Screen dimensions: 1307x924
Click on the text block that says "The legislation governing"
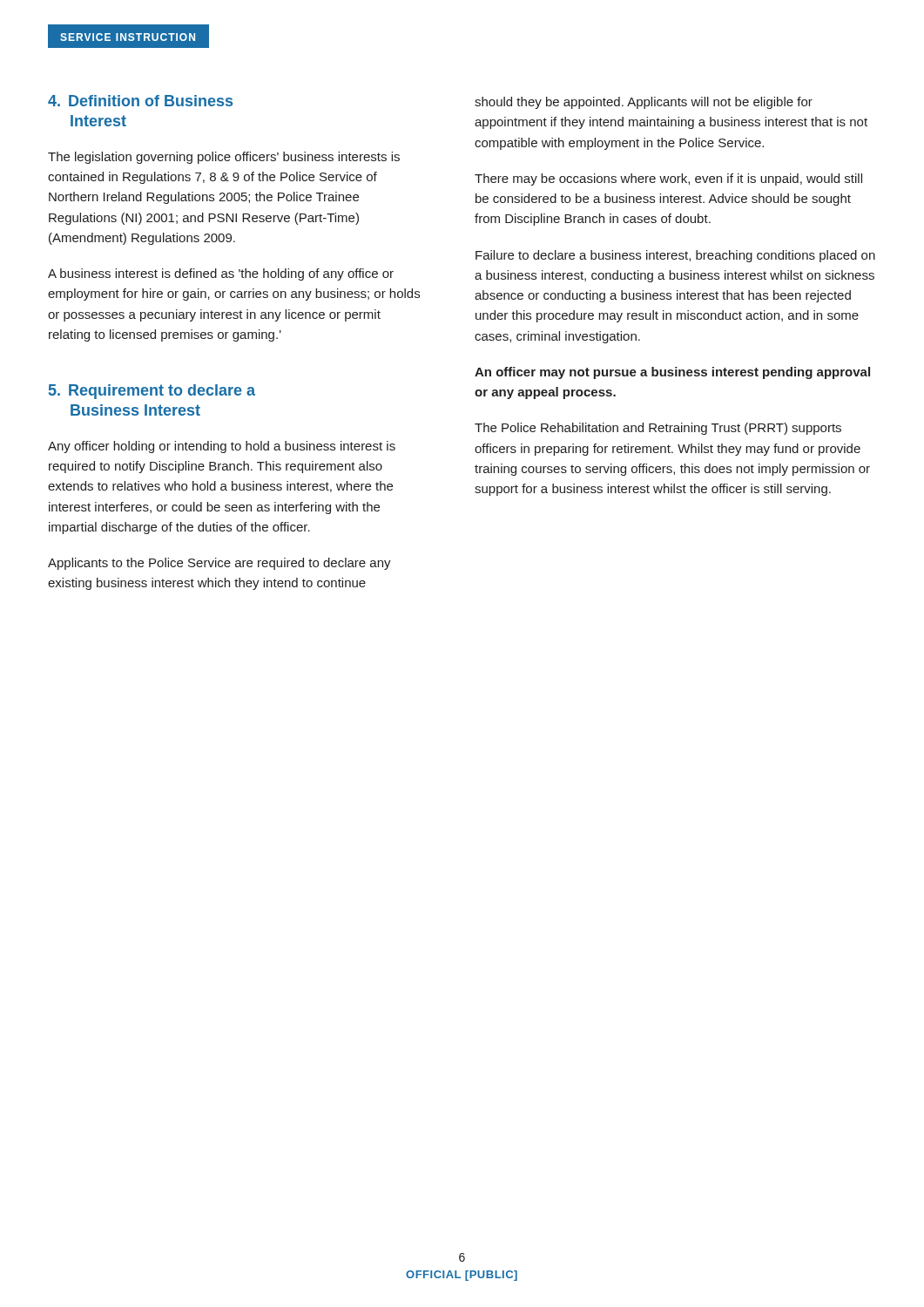click(x=224, y=197)
